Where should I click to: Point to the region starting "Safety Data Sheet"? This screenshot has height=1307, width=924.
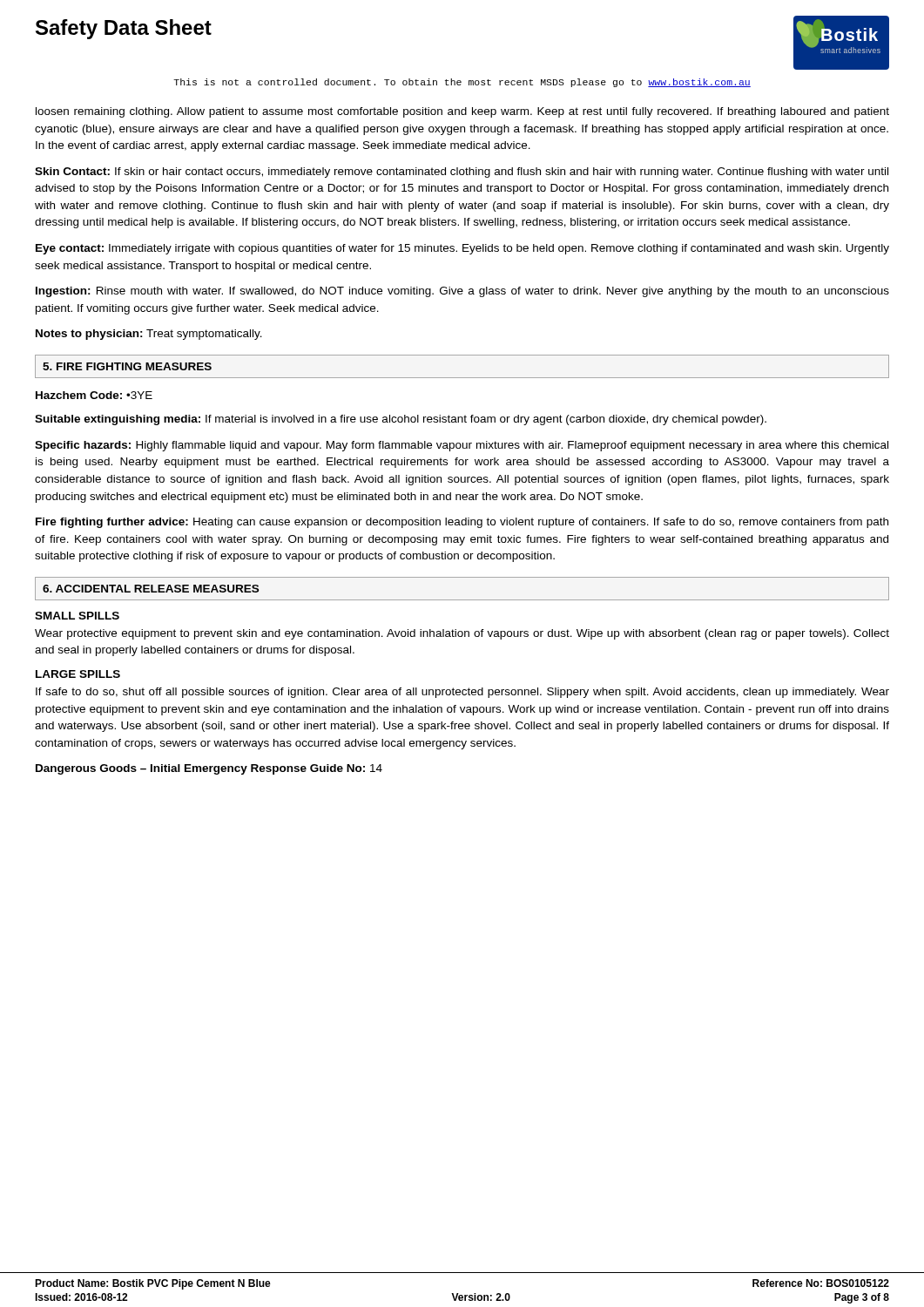point(123,28)
